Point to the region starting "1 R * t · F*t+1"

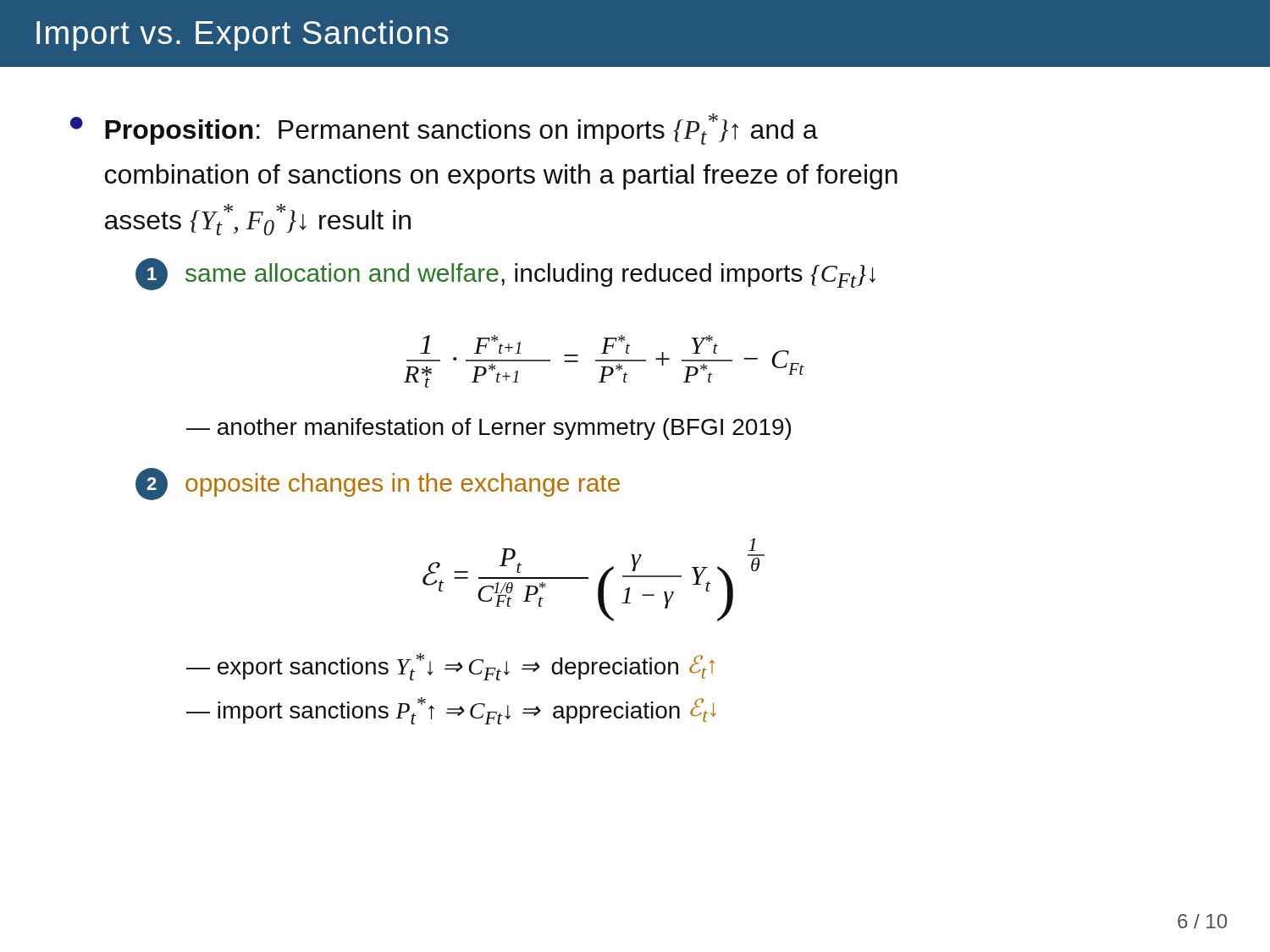(x=631, y=360)
